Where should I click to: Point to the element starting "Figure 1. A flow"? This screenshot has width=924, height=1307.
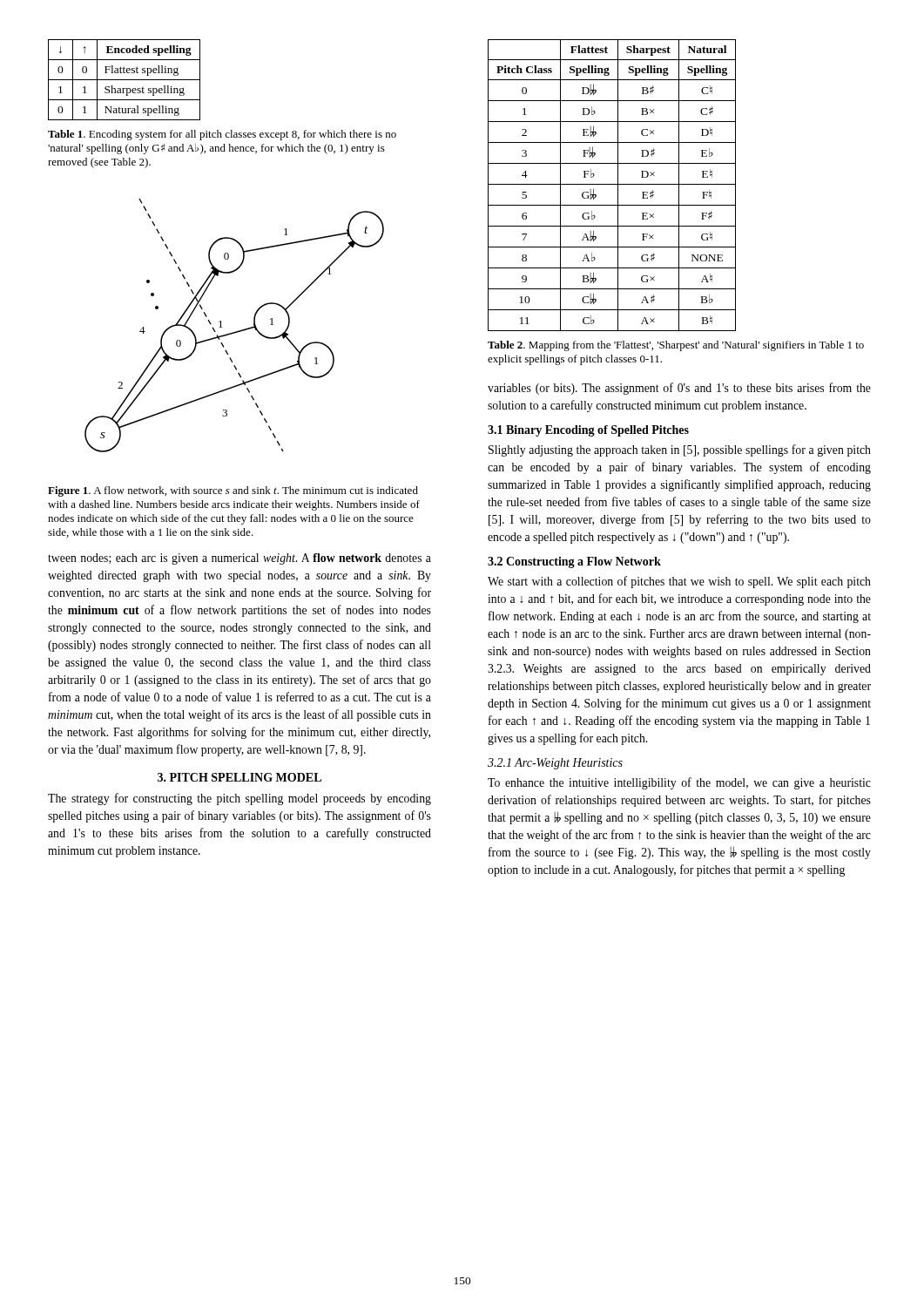[x=234, y=511]
